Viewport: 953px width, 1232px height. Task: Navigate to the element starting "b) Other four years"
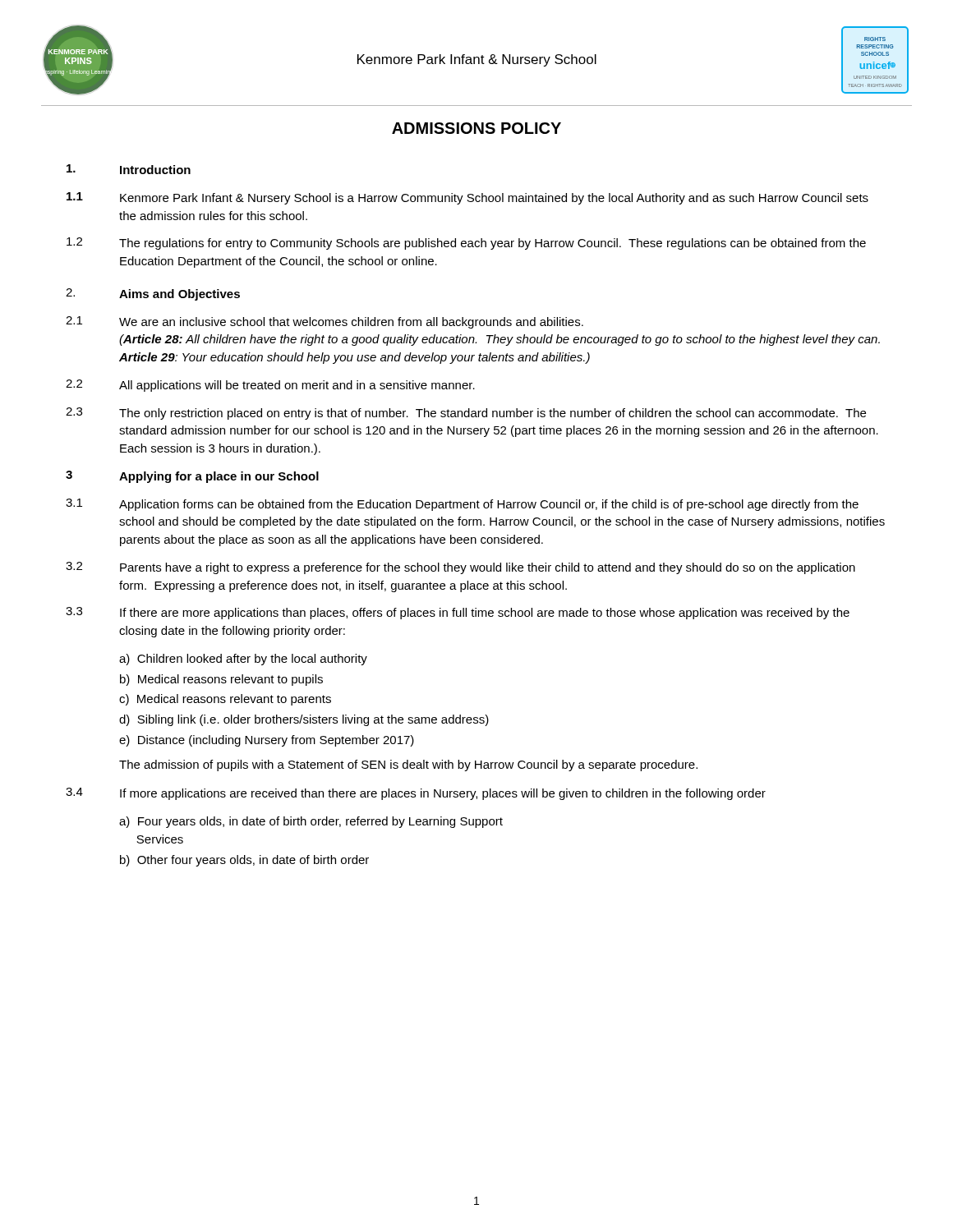point(244,859)
